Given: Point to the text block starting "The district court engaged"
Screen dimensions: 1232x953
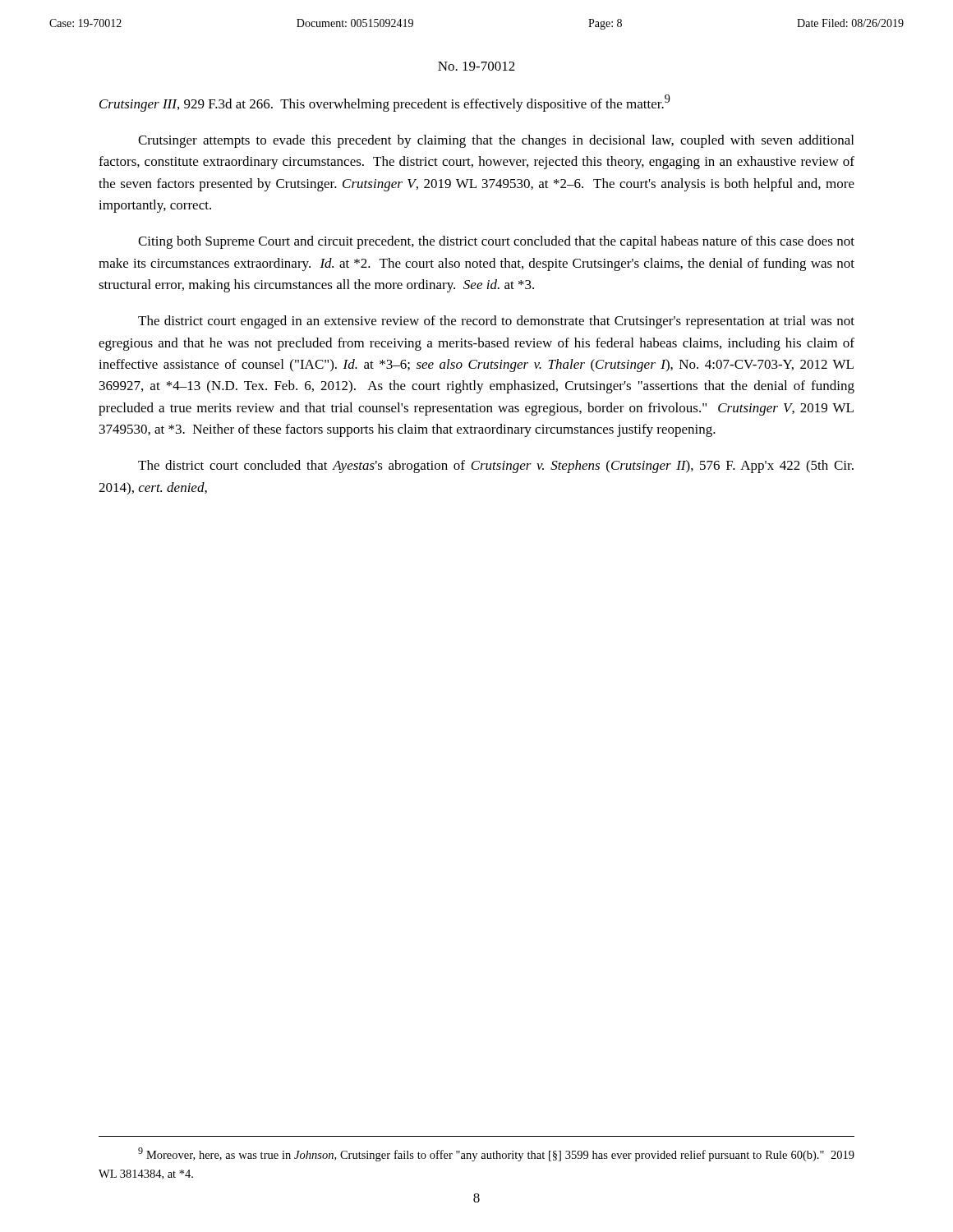Looking at the screenshot, I should [x=476, y=375].
